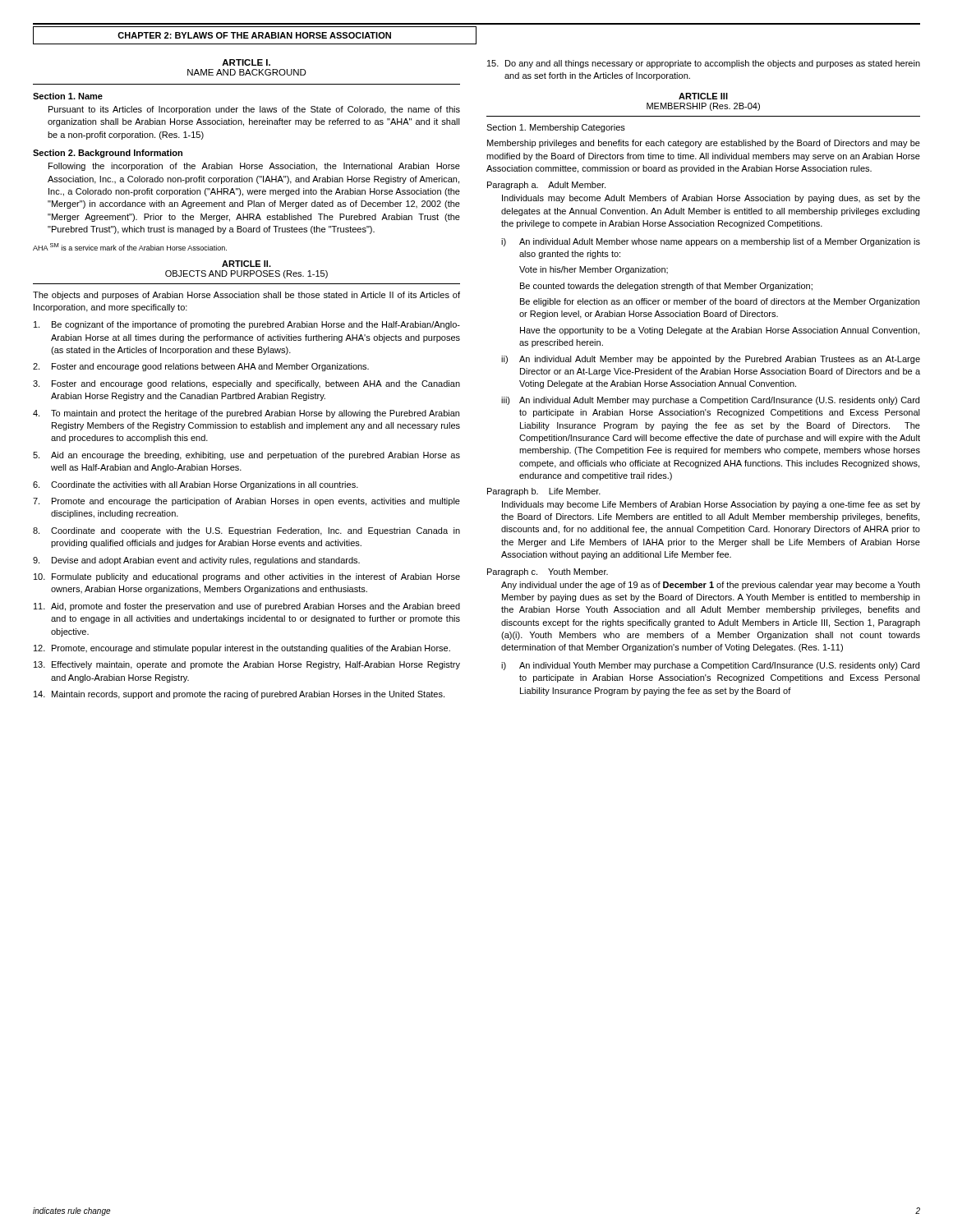Find the section header containing "Section 2. Background Information"

pyautogui.click(x=108, y=153)
